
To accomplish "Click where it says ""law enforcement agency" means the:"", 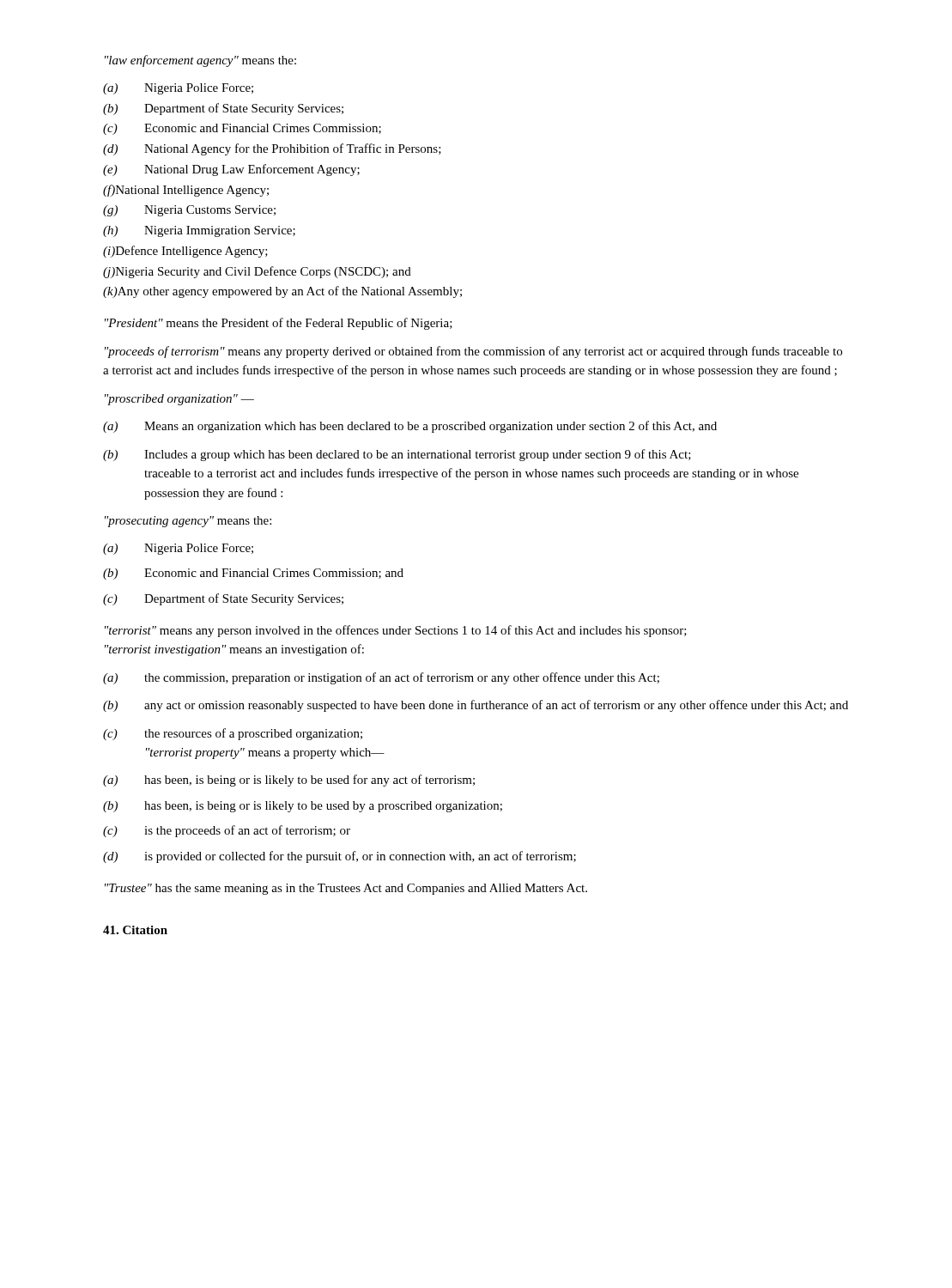I will tap(200, 60).
